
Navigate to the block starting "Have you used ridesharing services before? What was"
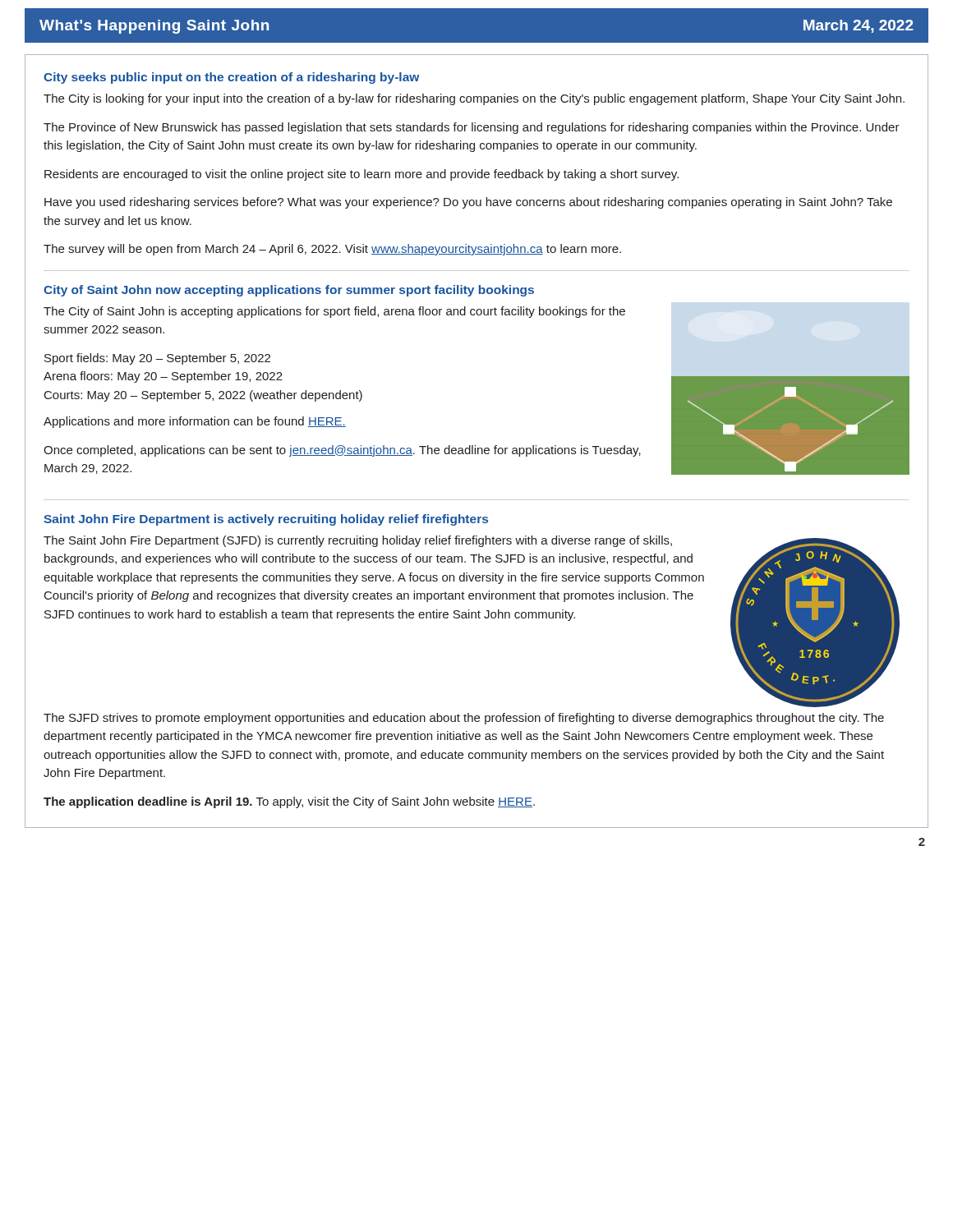[468, 211]
